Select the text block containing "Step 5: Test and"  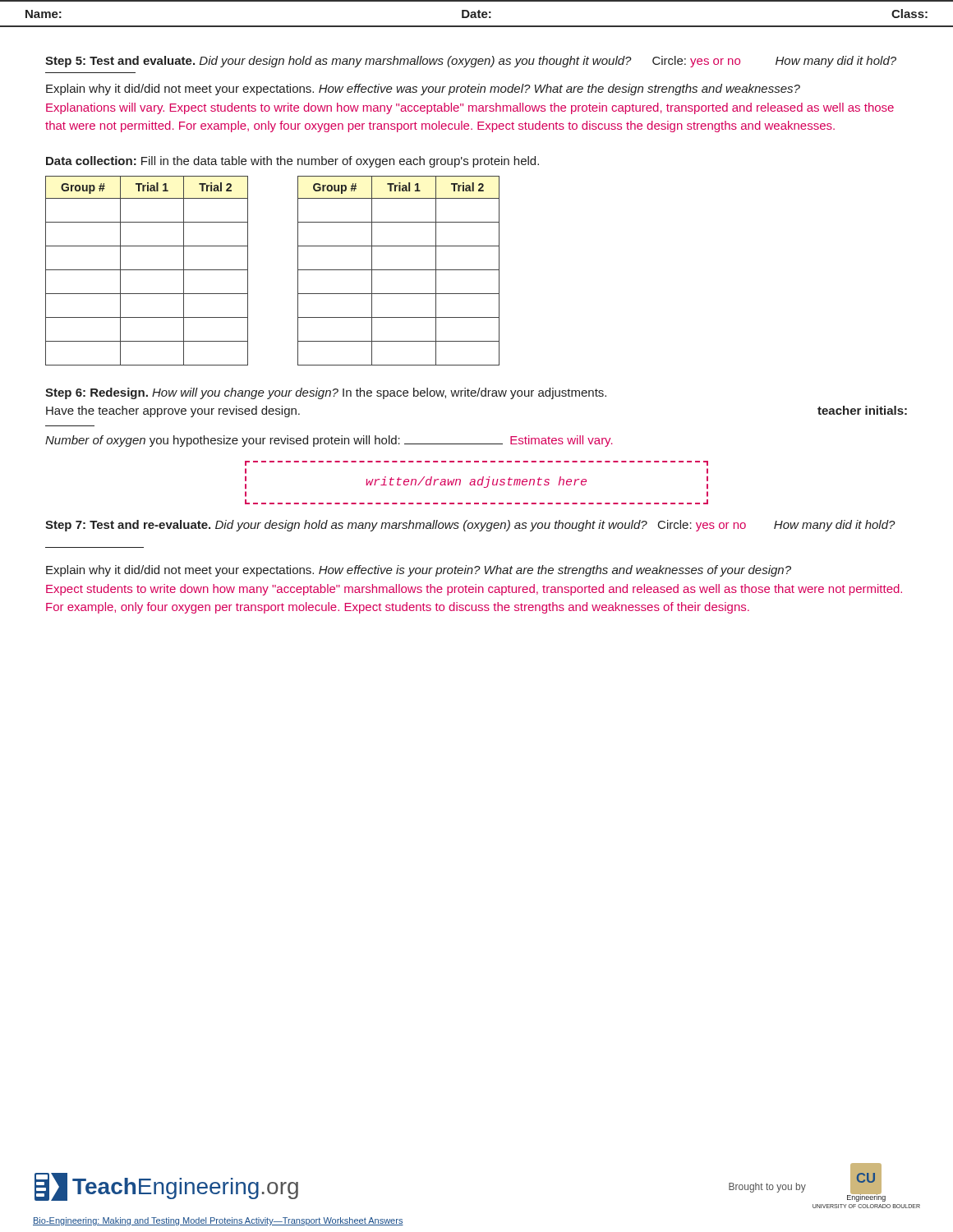click(471, 60)
